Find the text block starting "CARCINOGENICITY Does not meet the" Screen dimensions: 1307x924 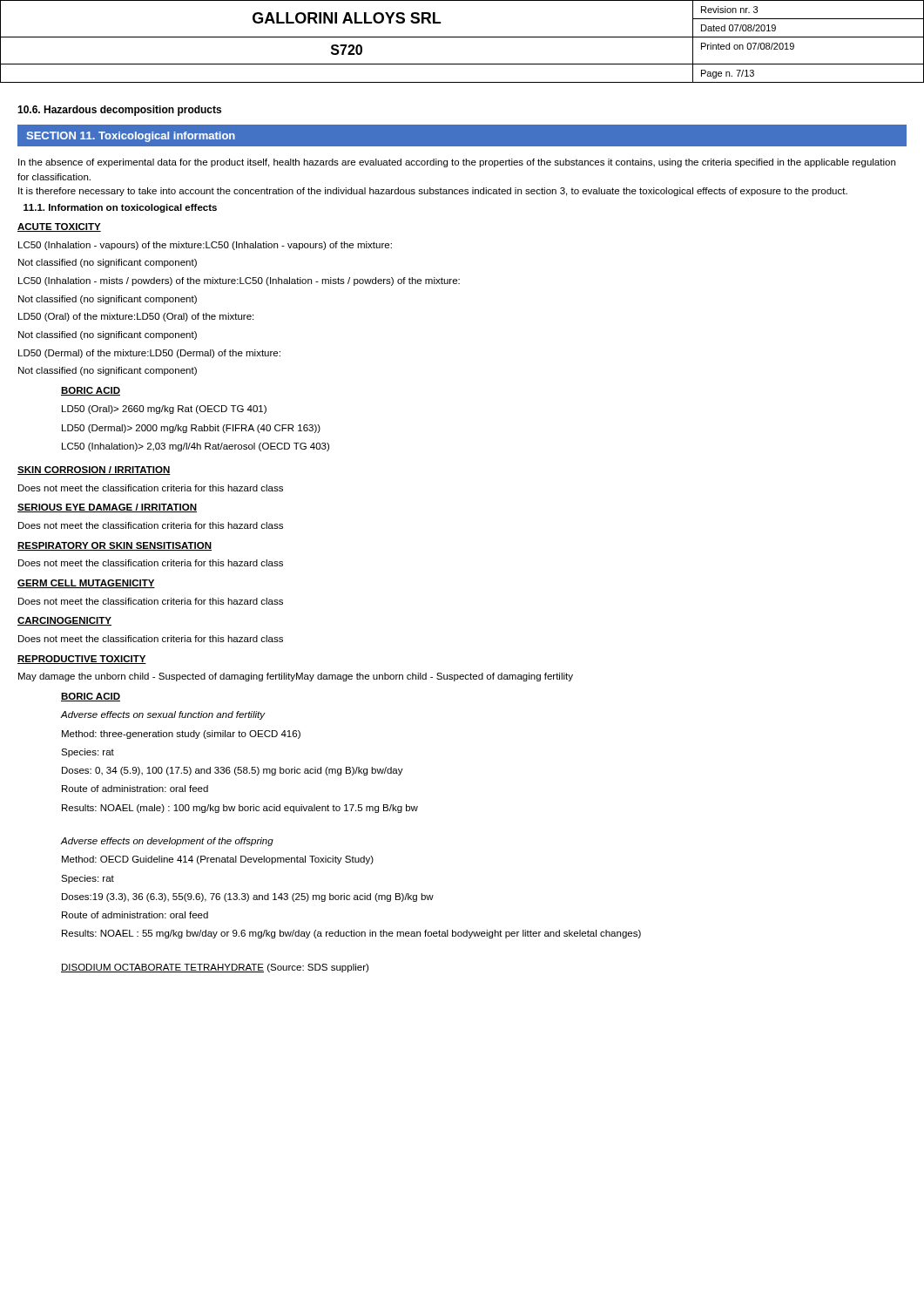64,621
